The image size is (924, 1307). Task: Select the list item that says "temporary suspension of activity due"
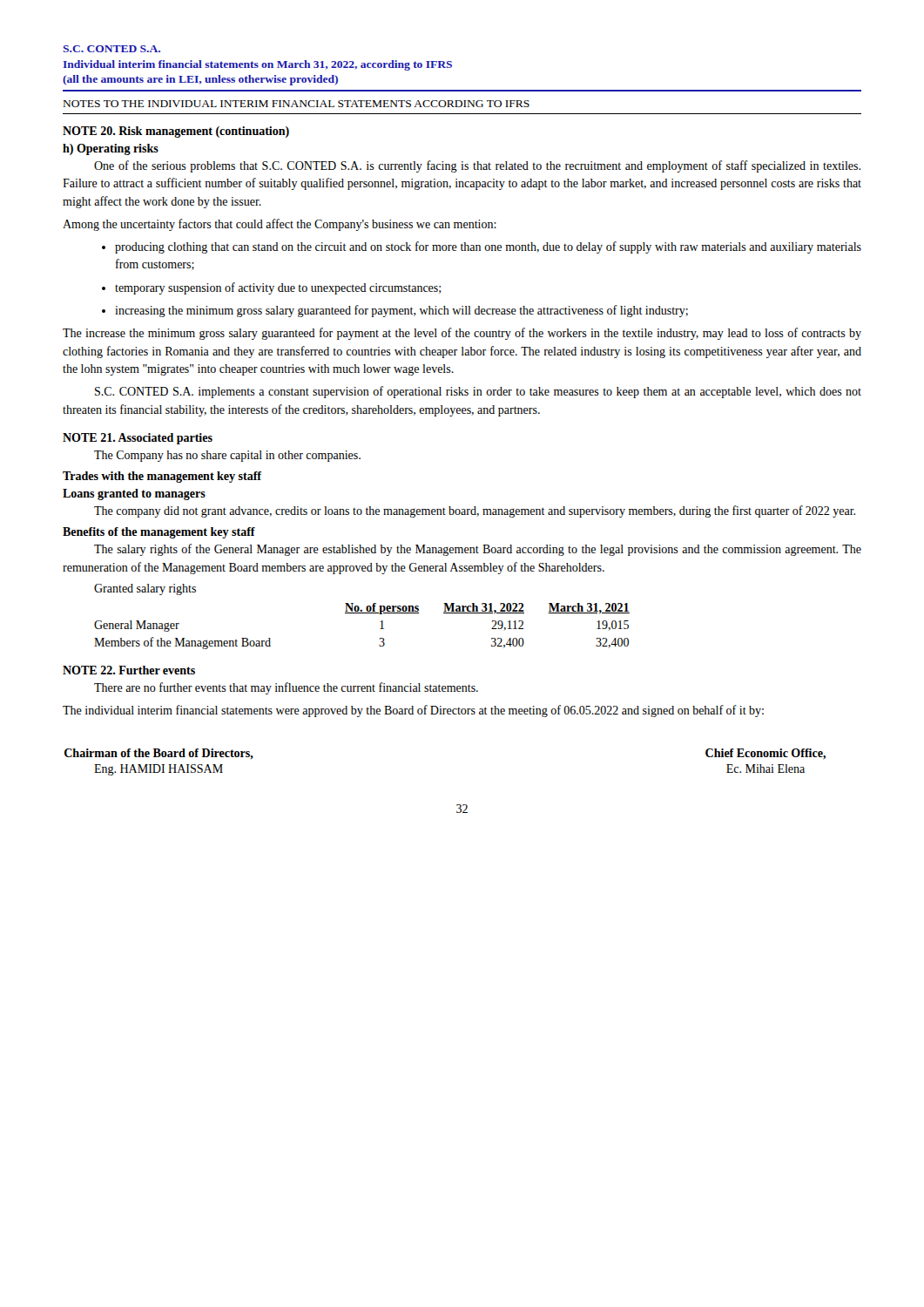click(271, 288)
